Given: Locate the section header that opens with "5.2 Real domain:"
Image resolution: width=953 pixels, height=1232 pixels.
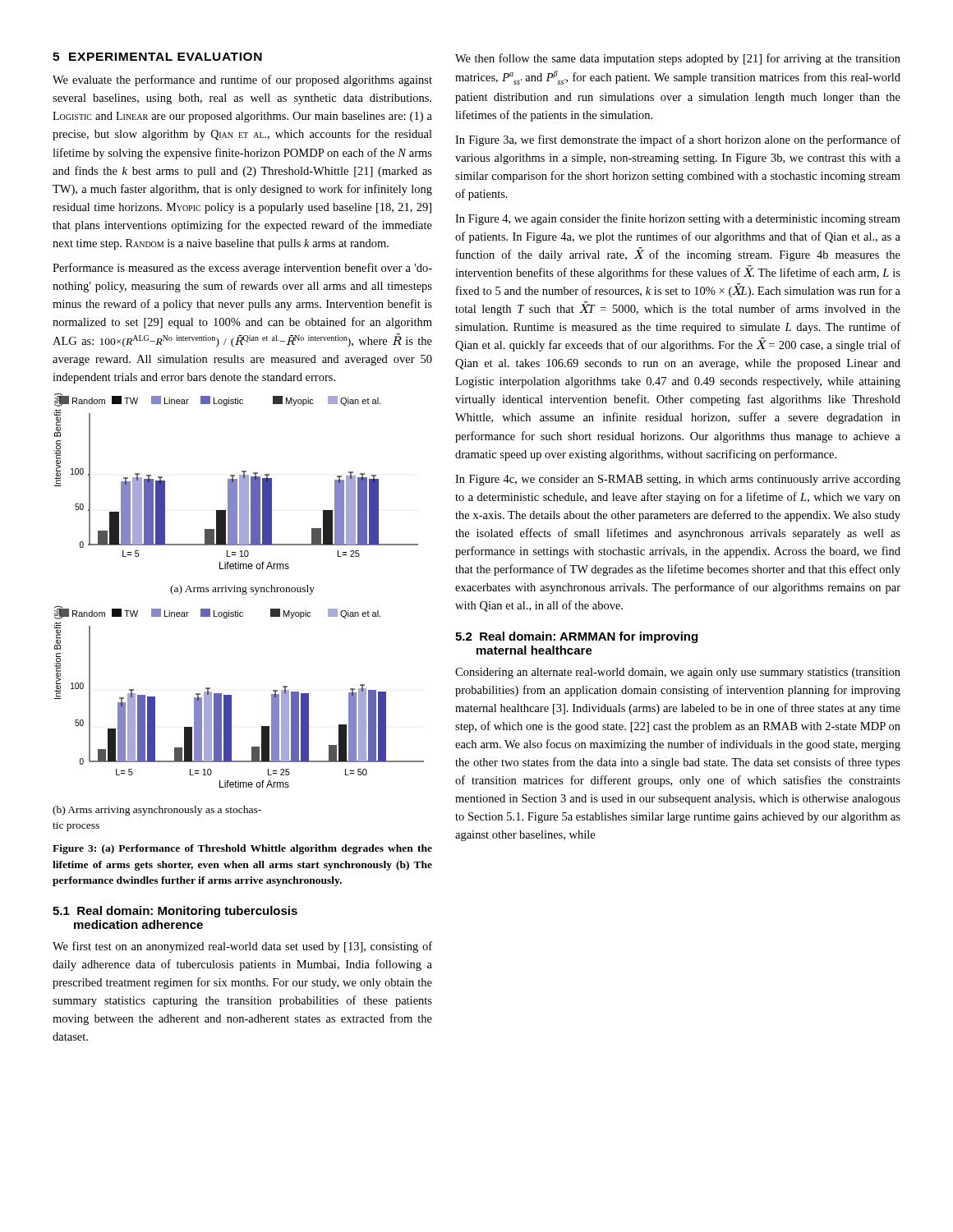Looking at the screenshot, I should pos(678,643).
